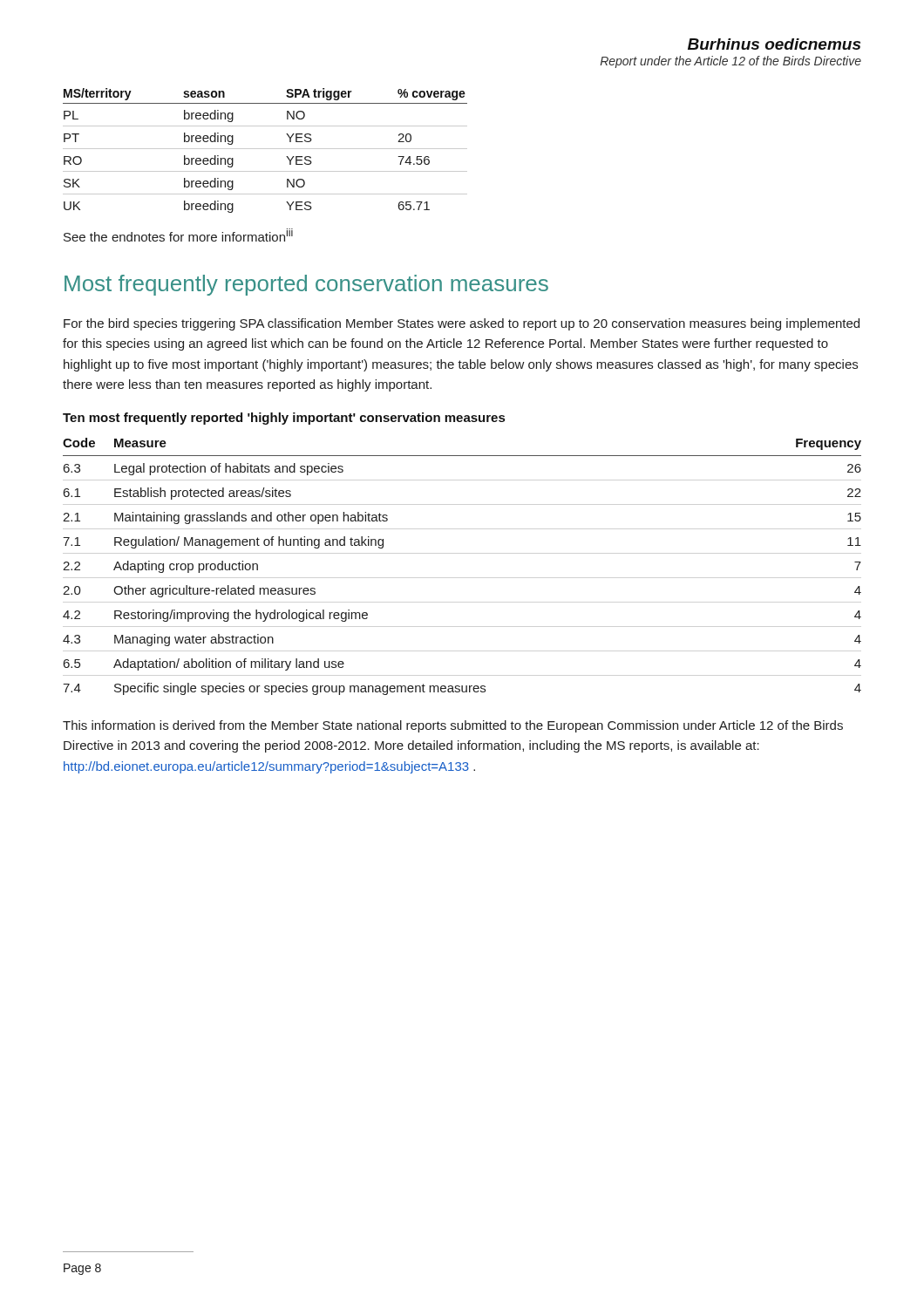
Task: Click the passage that begins "For the bird"
Action: [x=462, y=354]
